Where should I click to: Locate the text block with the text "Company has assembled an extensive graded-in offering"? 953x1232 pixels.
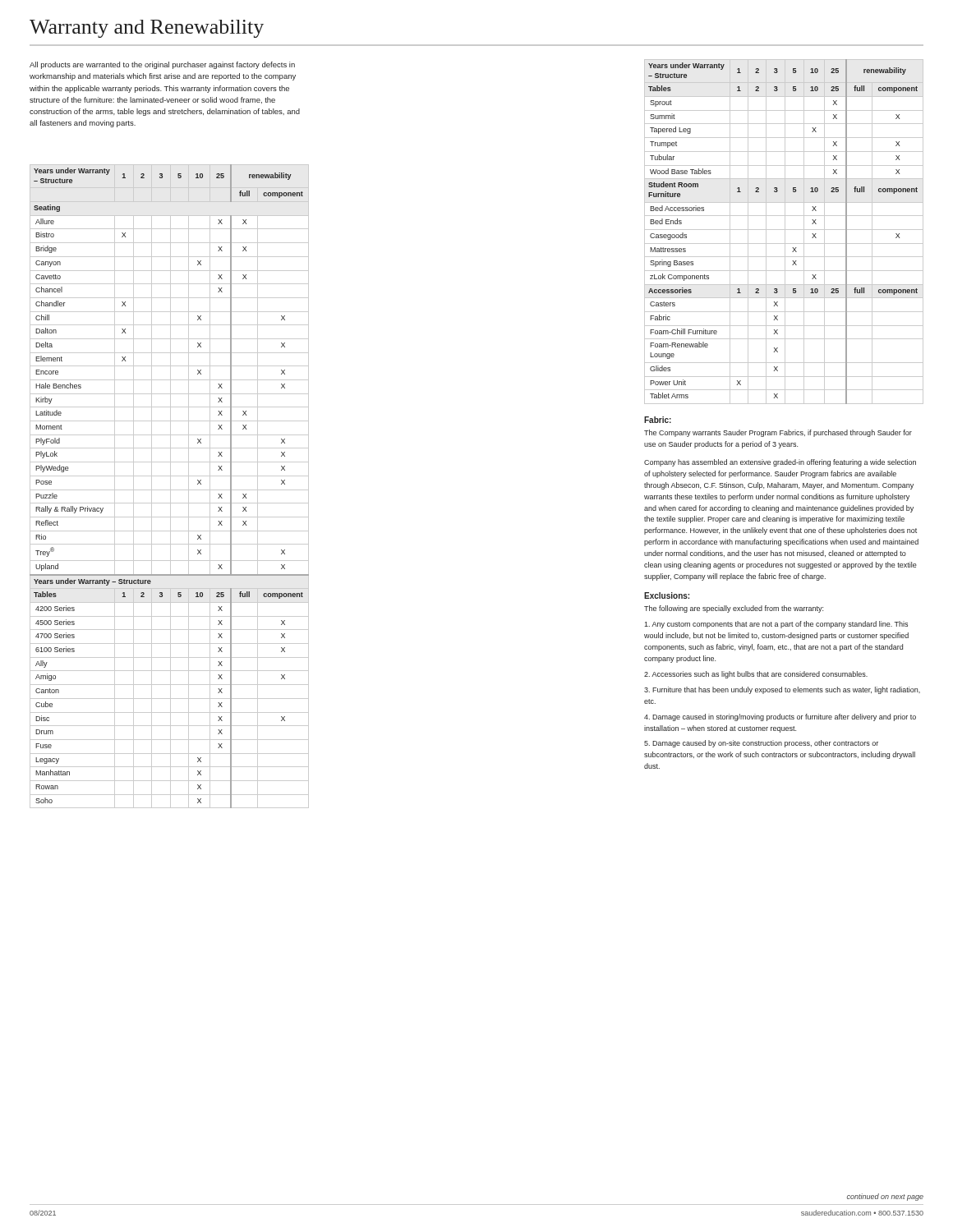tap(781, 519)
